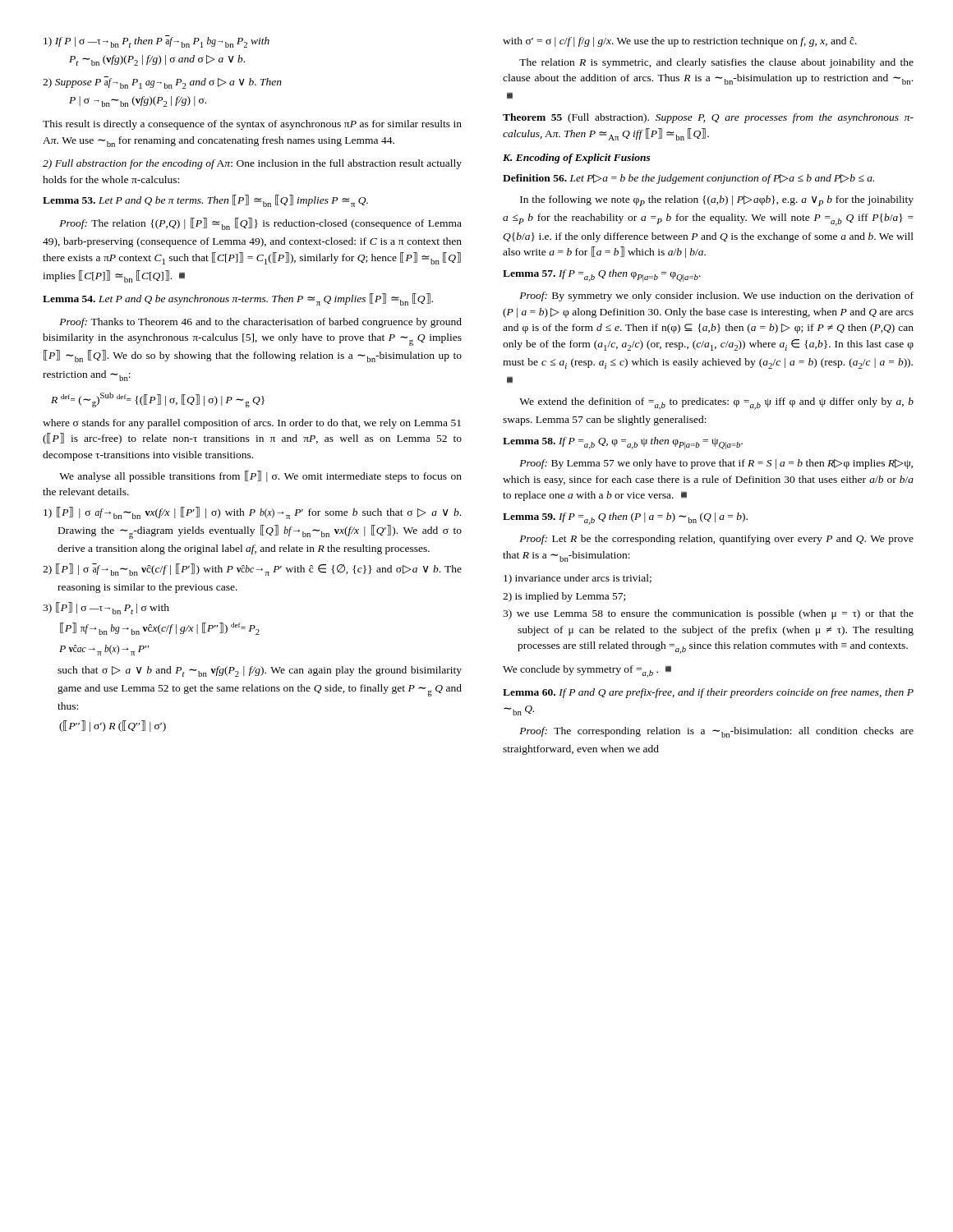The image size is (953, 1232).
Task: Click on the text starting "3) ⟦P⟧ |"
Action: (252, 667)
